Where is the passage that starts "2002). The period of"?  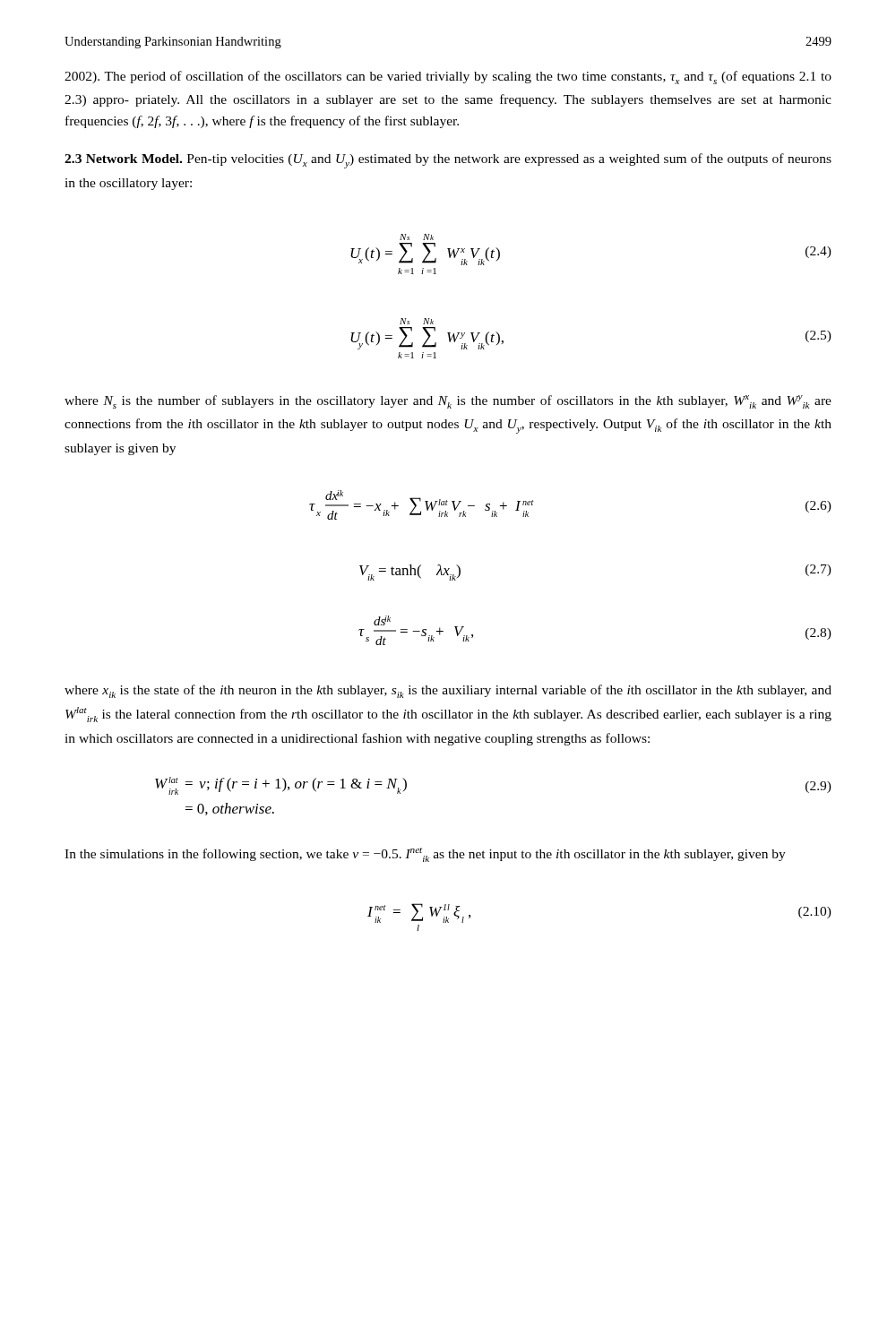pyautogui.click(x=448, y=99)
